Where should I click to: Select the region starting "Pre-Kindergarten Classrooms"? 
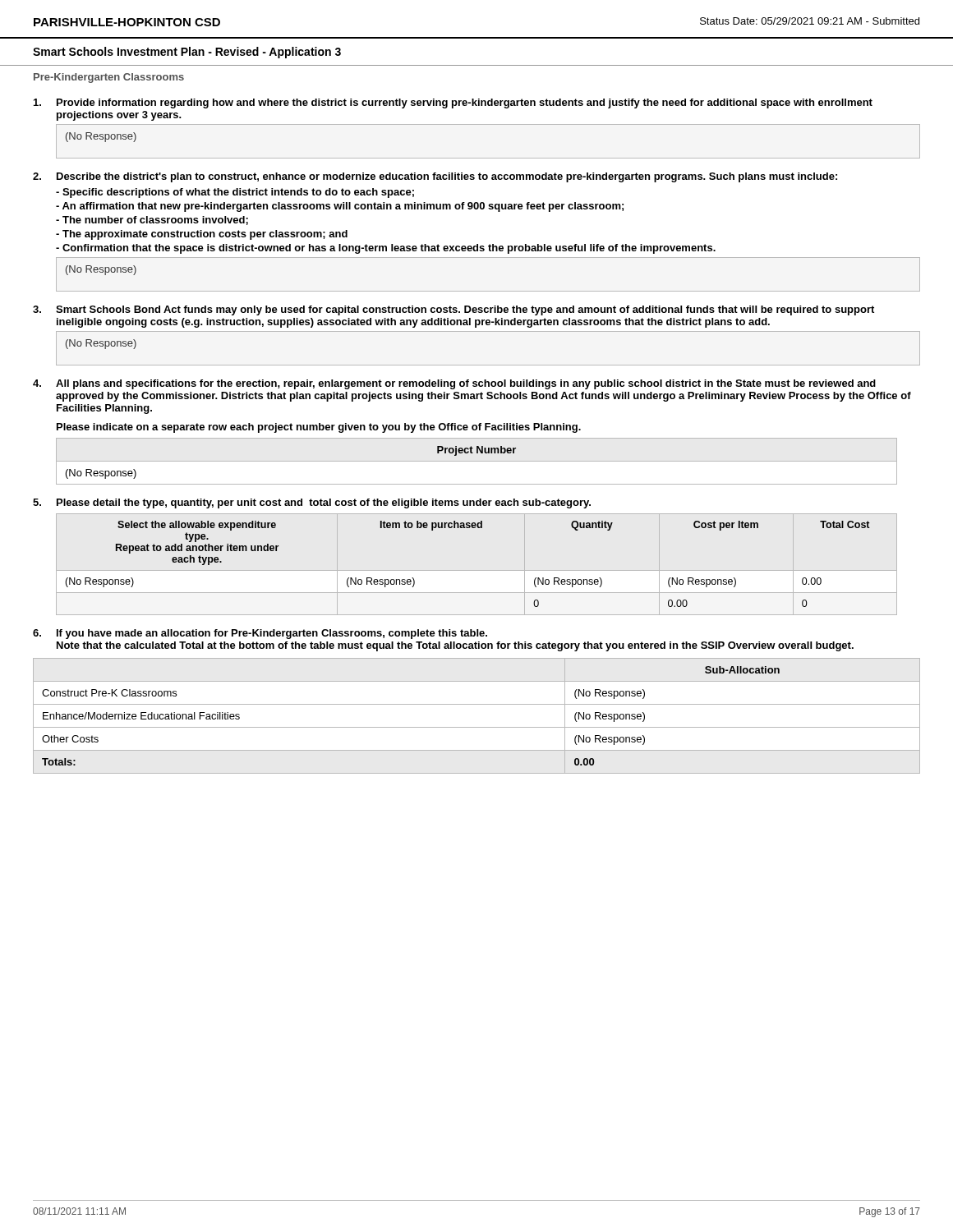click(109, 77)
